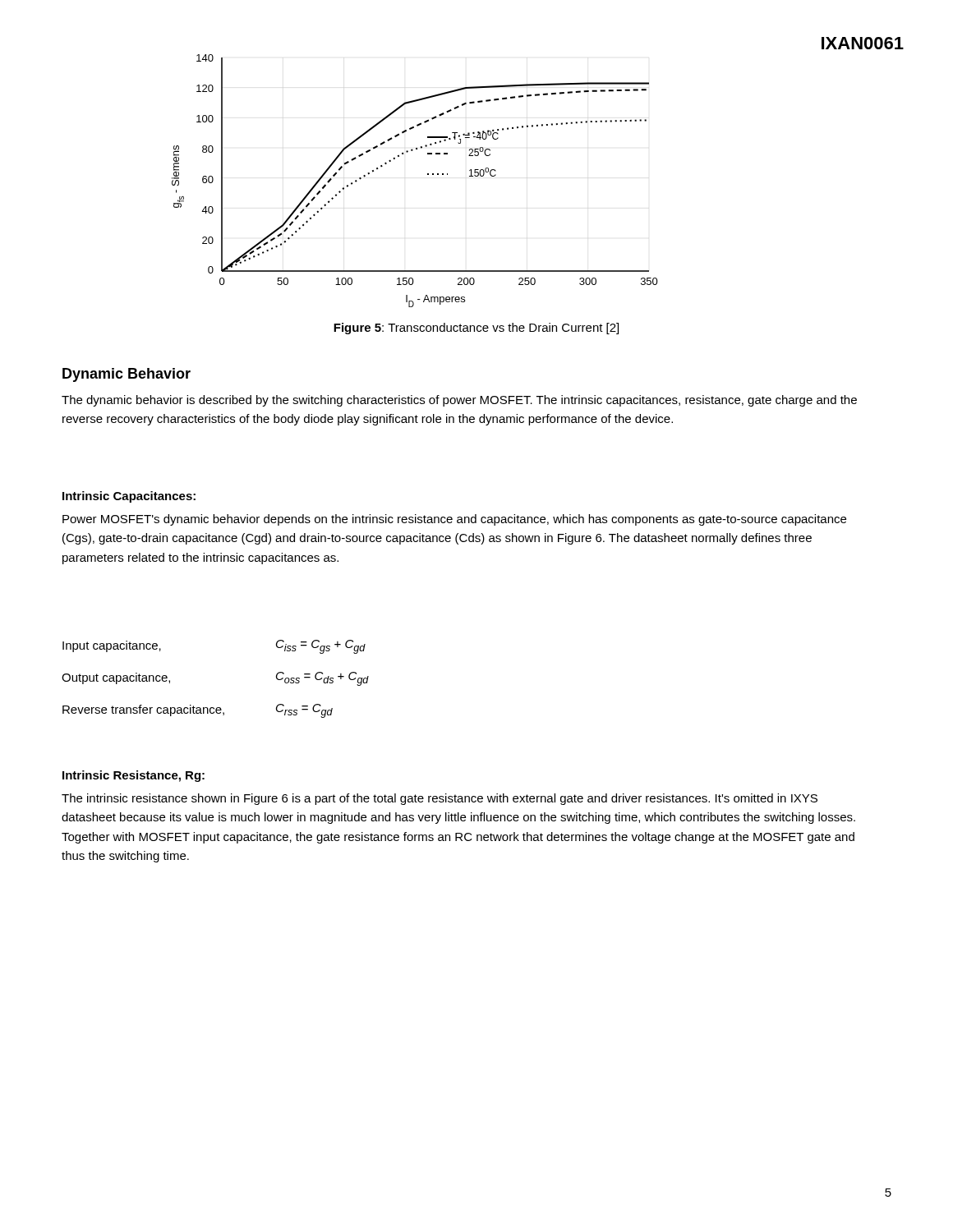
Task: Point to the block starting "Intrinsic Capacitances:"
Action: (129, 496)
